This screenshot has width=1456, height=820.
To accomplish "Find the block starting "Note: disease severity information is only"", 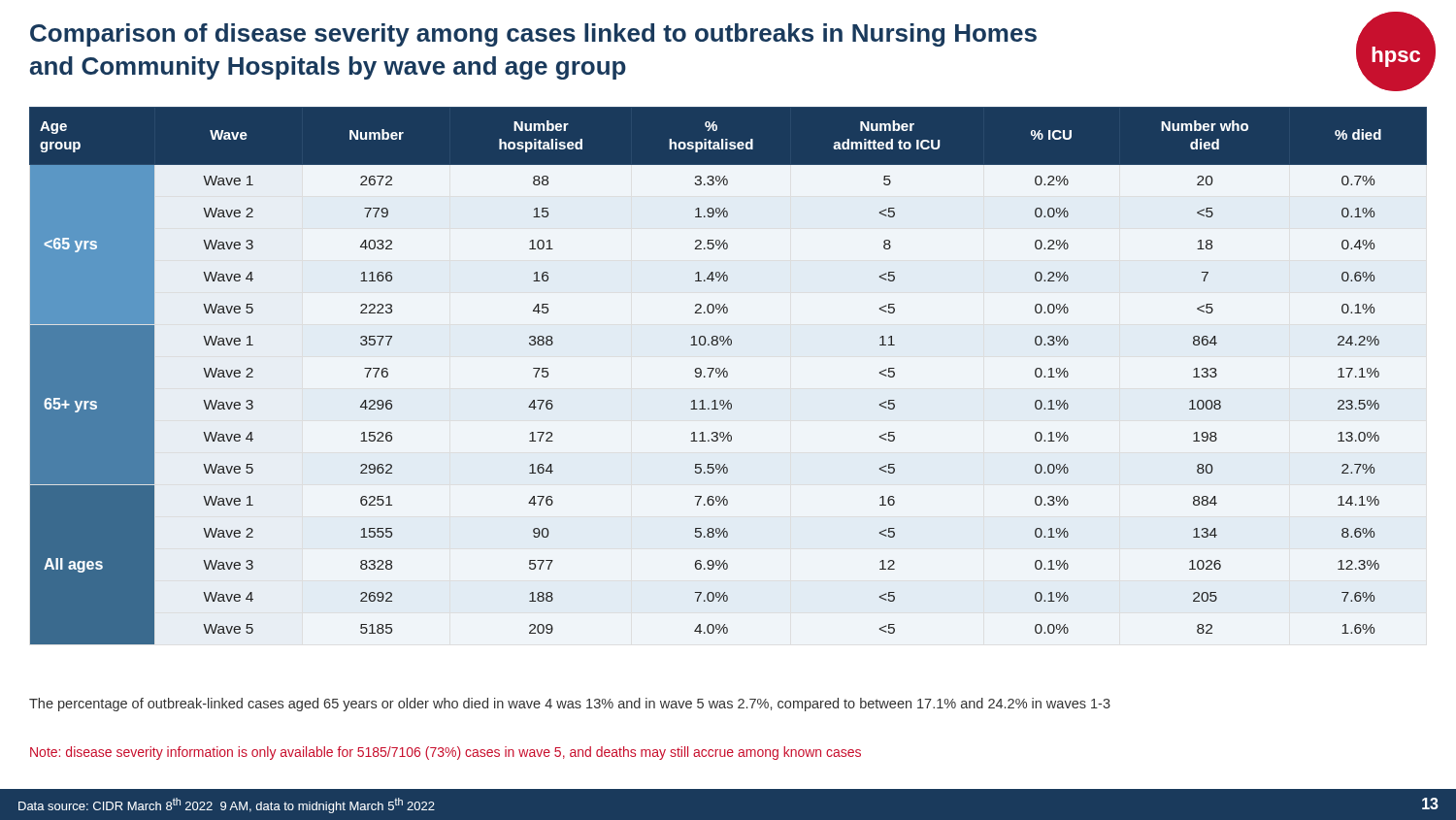I will tap(445, 752).
